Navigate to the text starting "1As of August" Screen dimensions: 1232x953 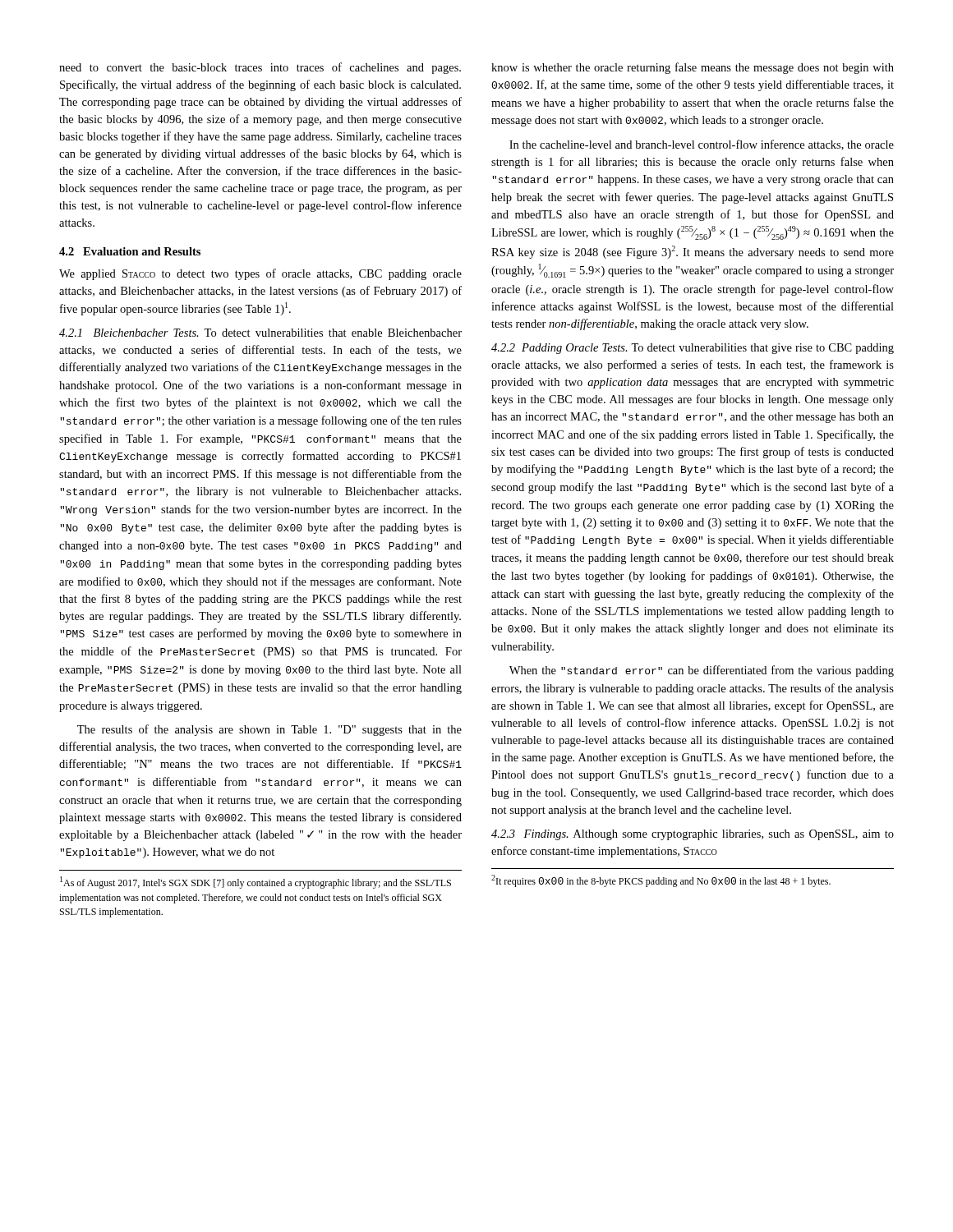pyautogui.click(x=260, y=895)
